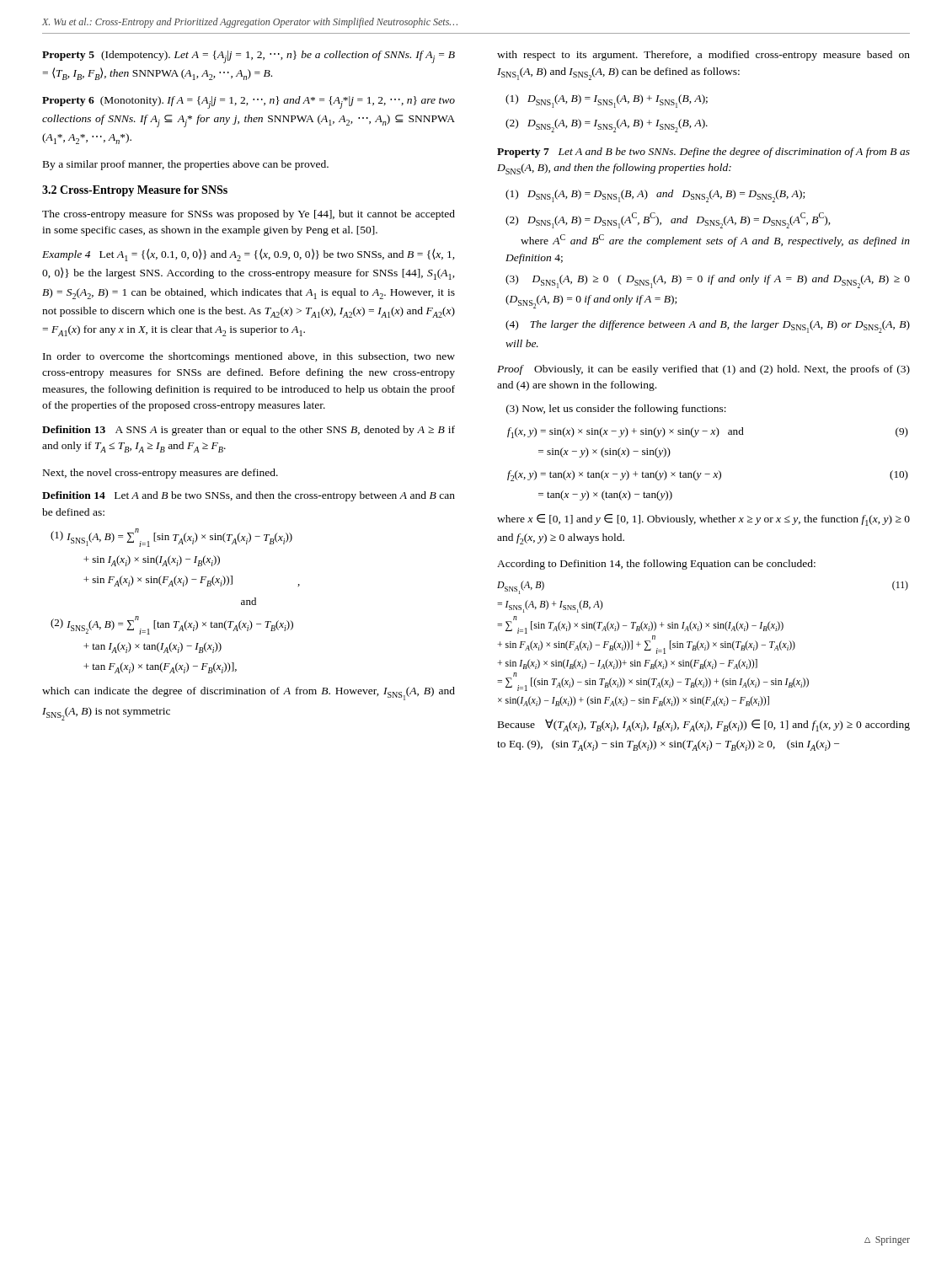Click on the list item containing "(4) The larger the difference"
The width and height of the screenshot is (952, 1264).
tap(708, 334)
